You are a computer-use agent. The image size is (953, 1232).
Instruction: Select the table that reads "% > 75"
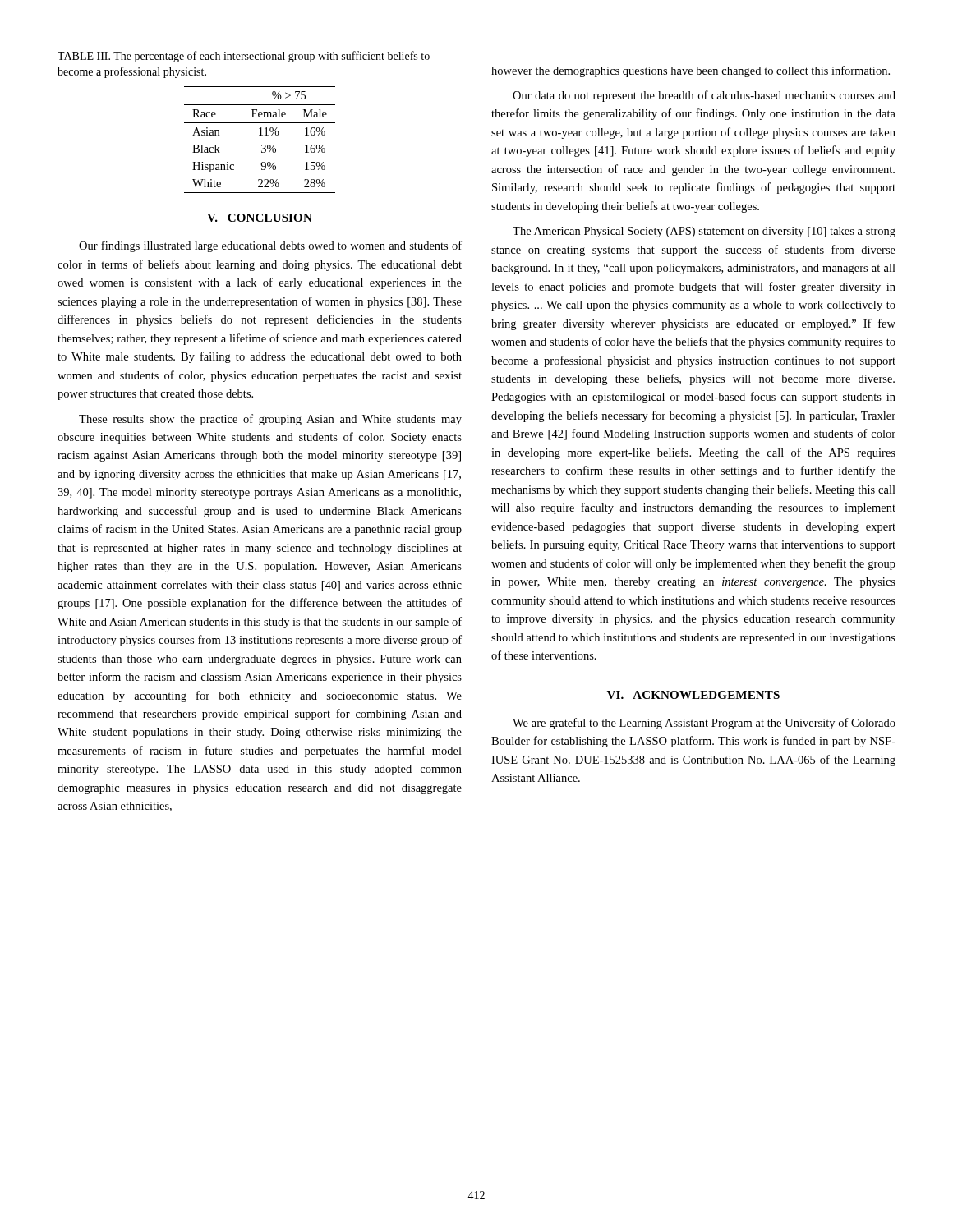260,139
